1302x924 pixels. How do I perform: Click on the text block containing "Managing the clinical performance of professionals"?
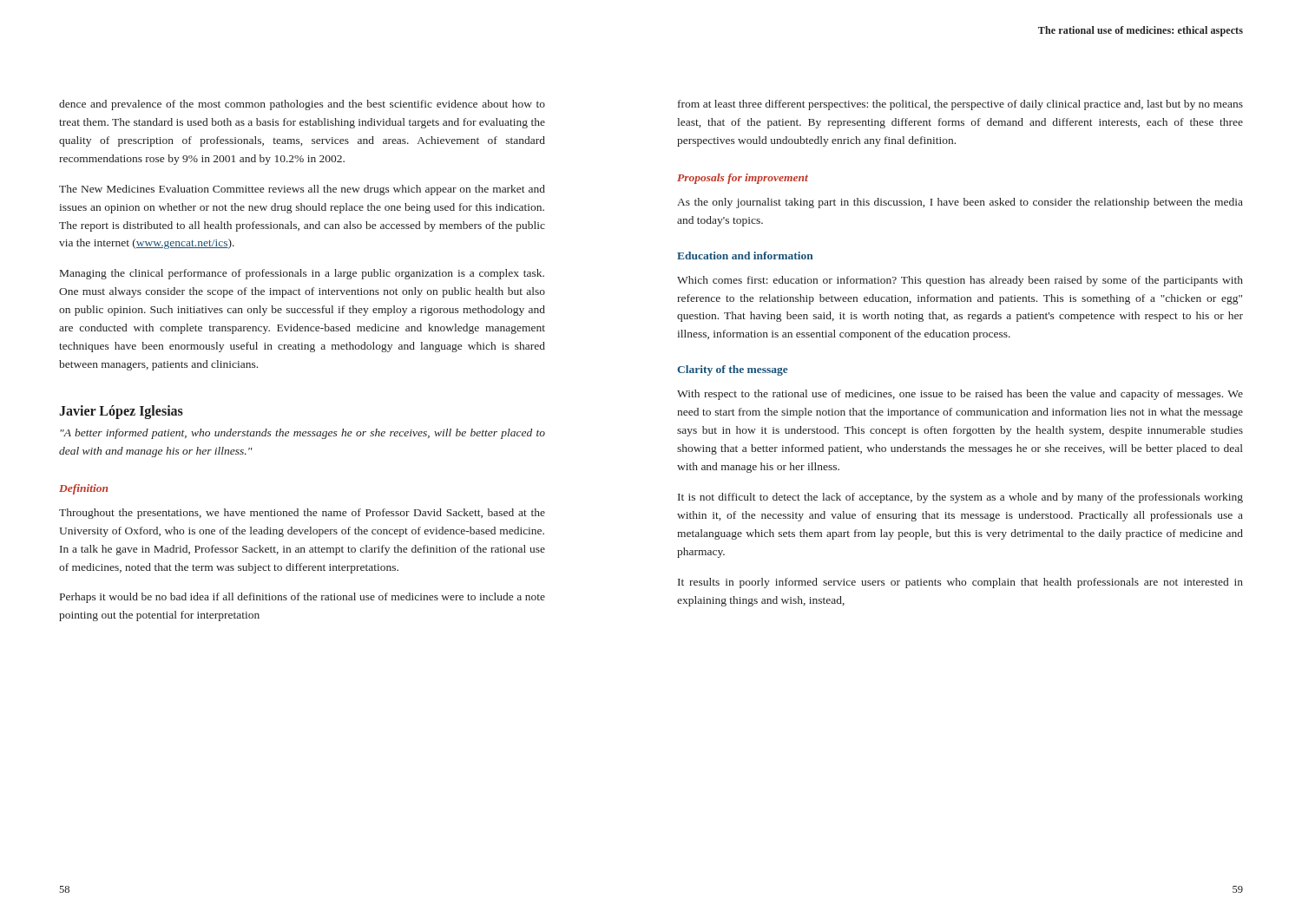click(302, 319)
